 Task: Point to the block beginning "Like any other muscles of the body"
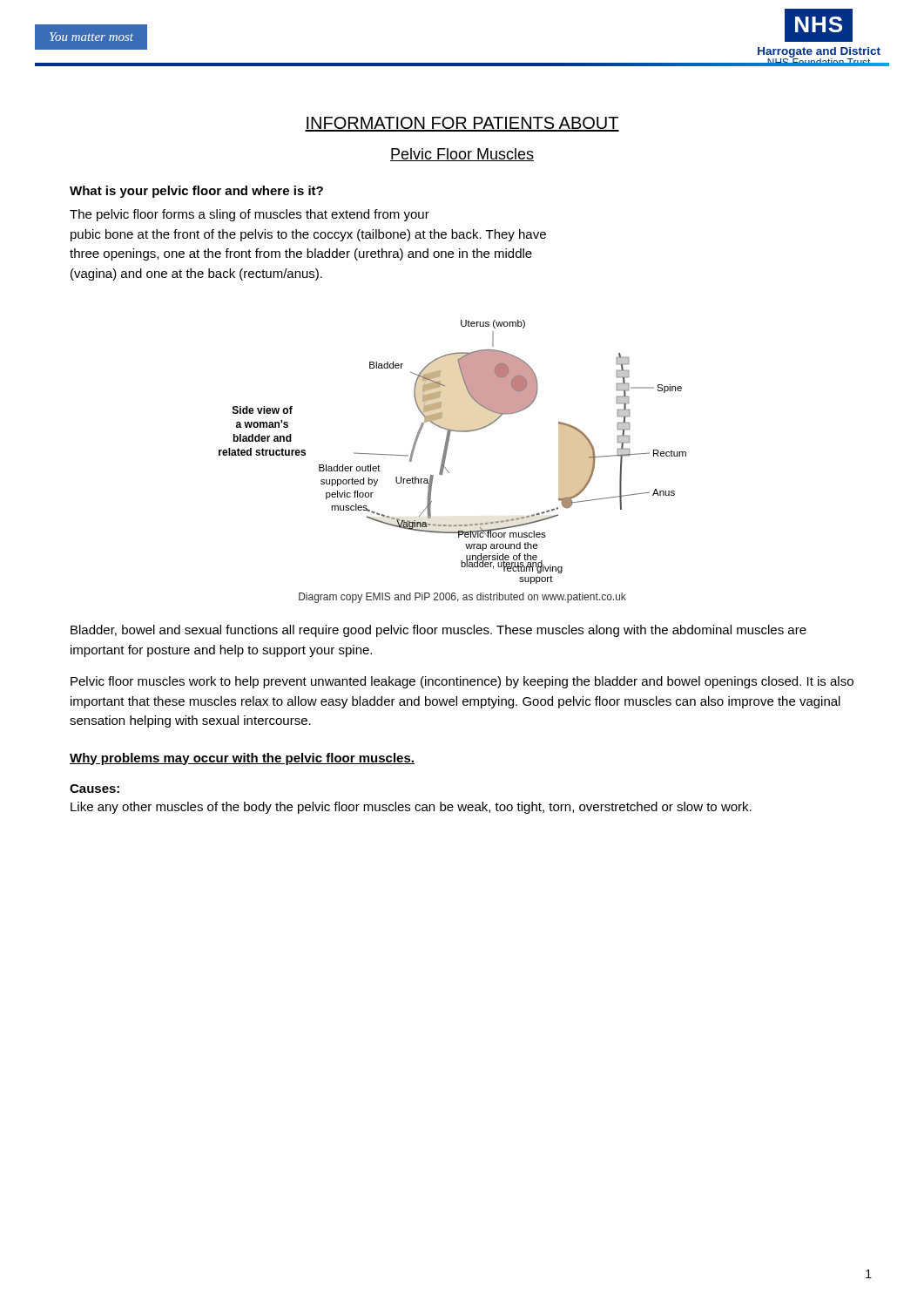click(462, 807)
